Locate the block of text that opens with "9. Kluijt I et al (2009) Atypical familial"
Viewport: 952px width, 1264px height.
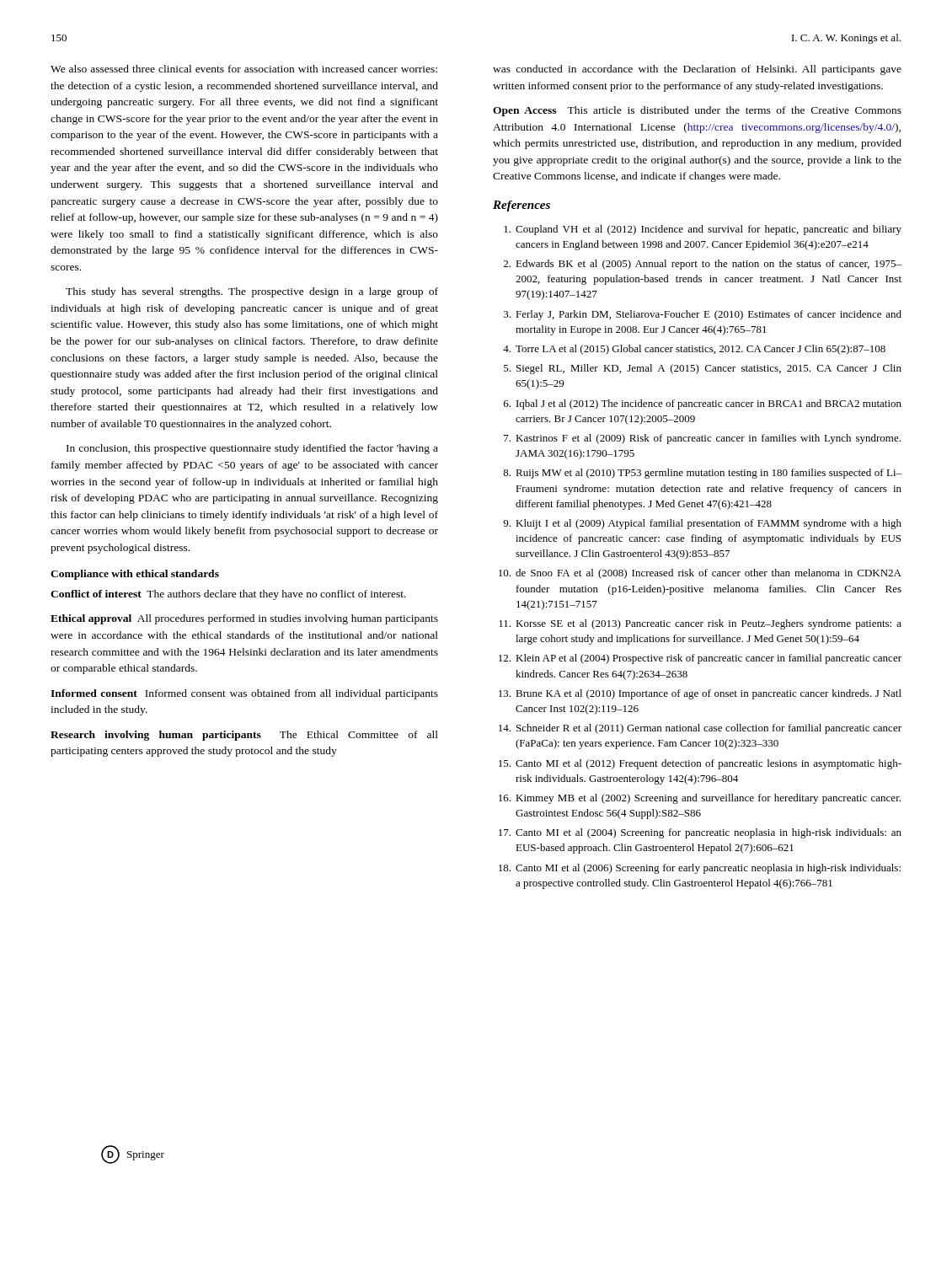click(697, 539)
